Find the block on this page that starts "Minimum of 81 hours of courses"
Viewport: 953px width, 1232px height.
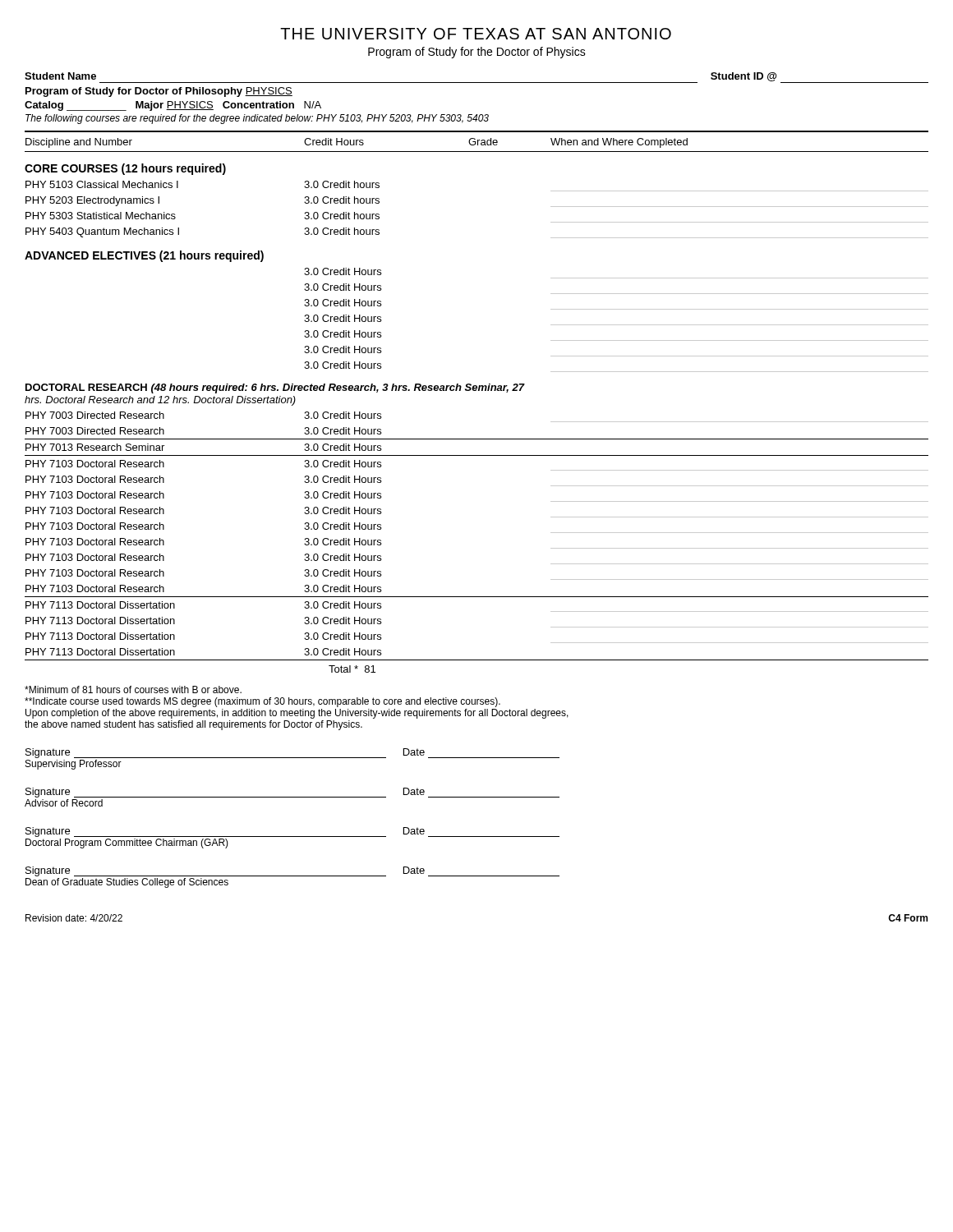coord(297,707)
